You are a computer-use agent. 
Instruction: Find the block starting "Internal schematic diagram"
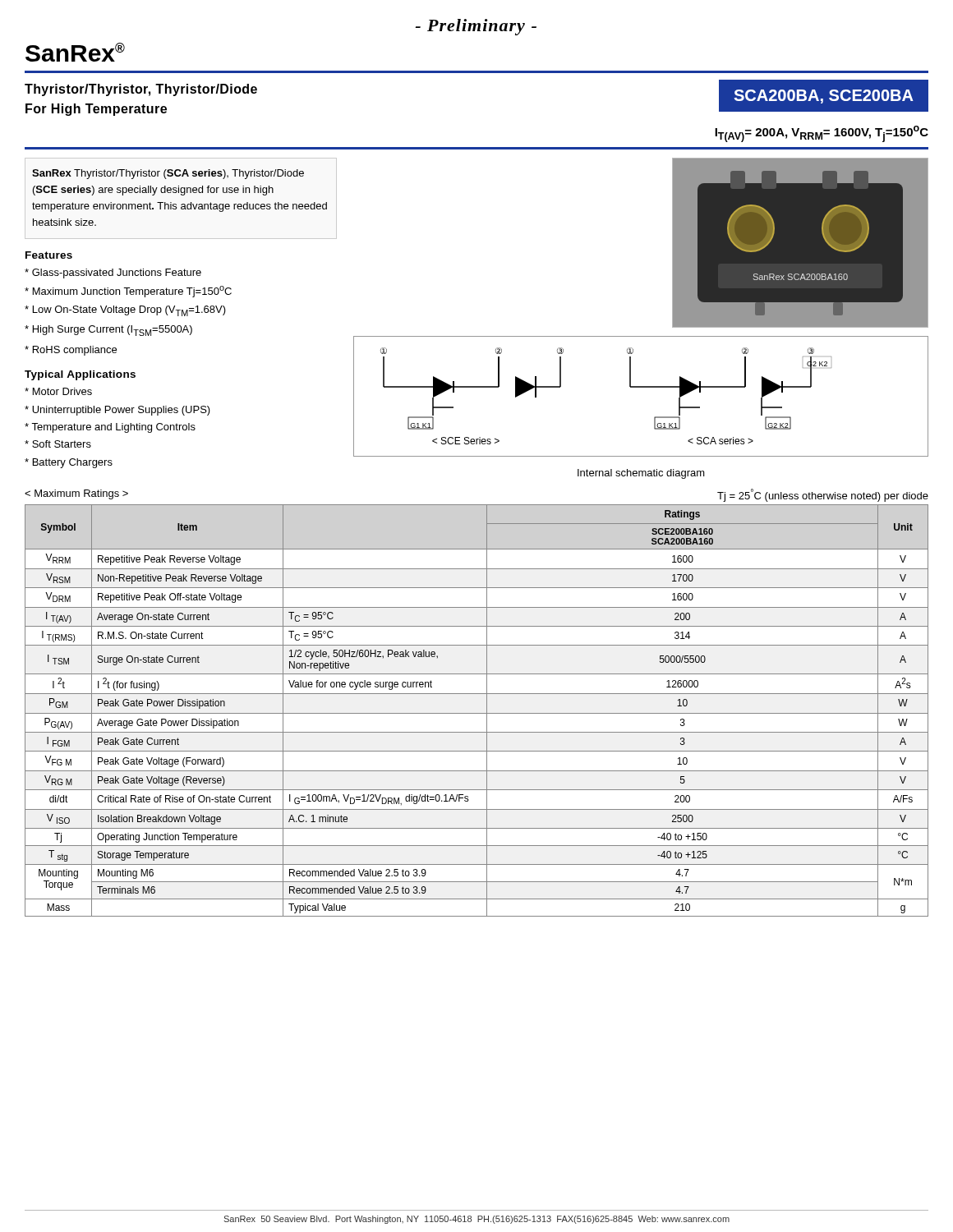(x=641, y=473)
